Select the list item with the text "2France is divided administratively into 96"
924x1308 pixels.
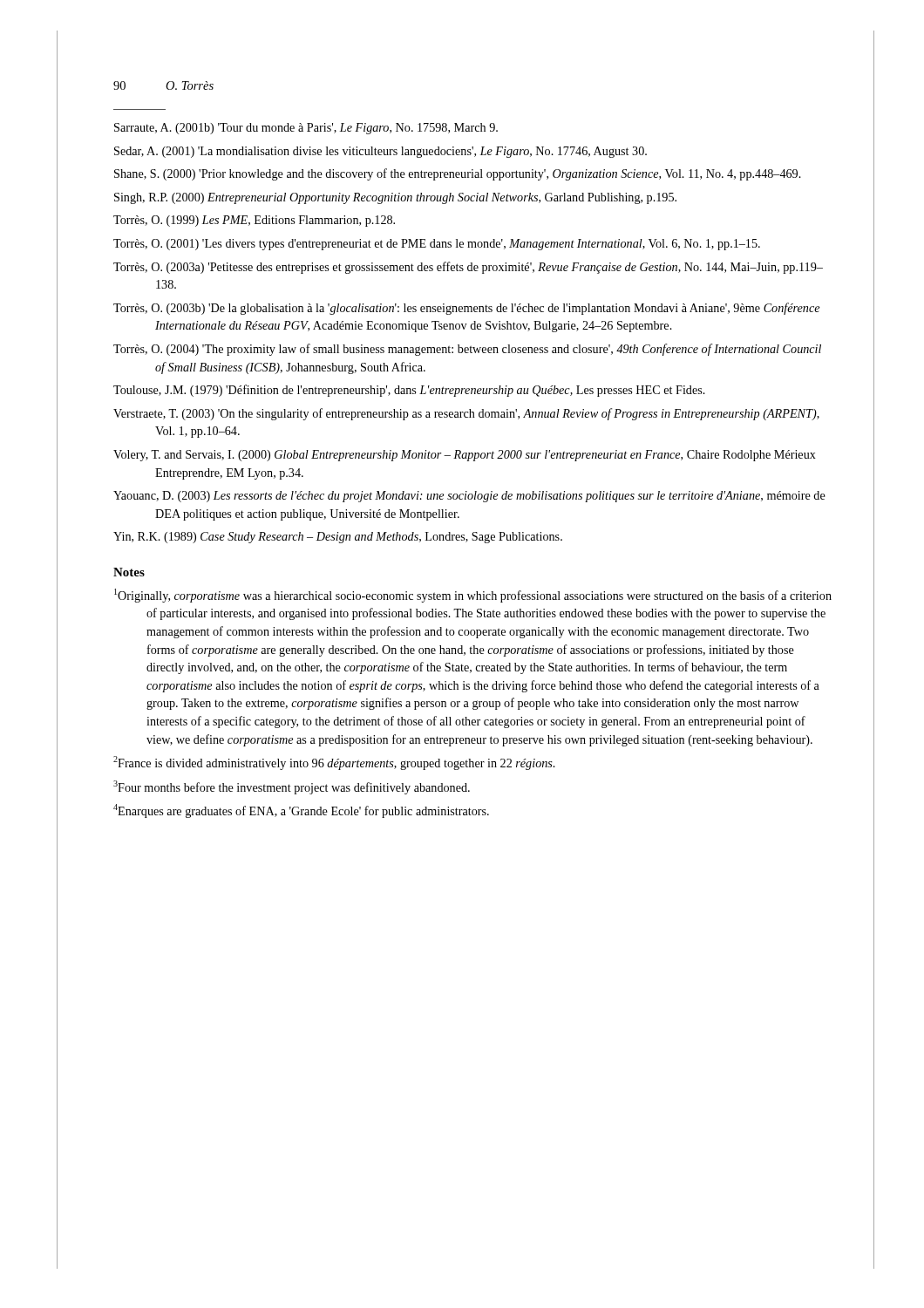coord(334,762)
